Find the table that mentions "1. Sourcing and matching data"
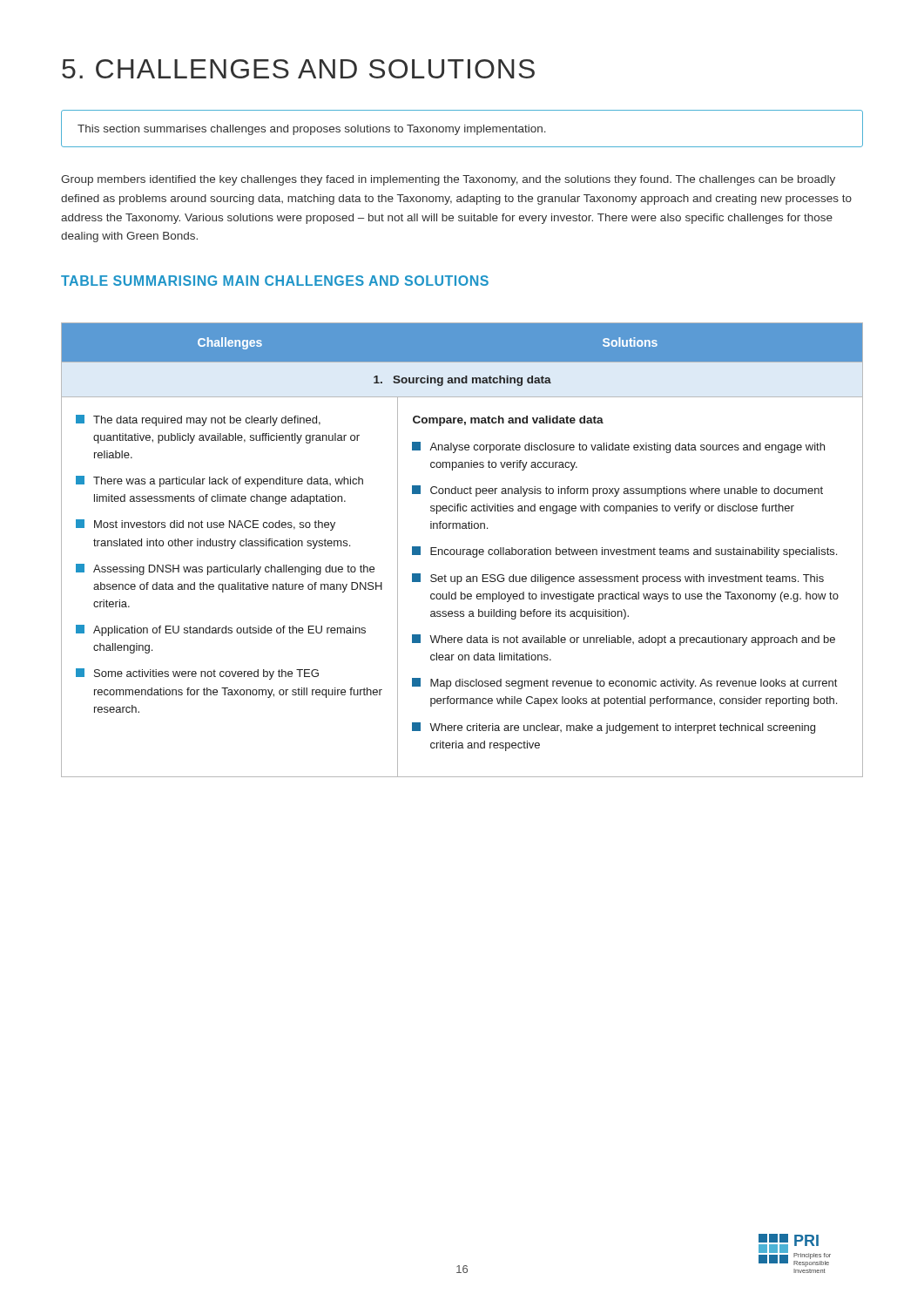Image resolution: width=924 pixels, height=1307 pixels. 462,550
